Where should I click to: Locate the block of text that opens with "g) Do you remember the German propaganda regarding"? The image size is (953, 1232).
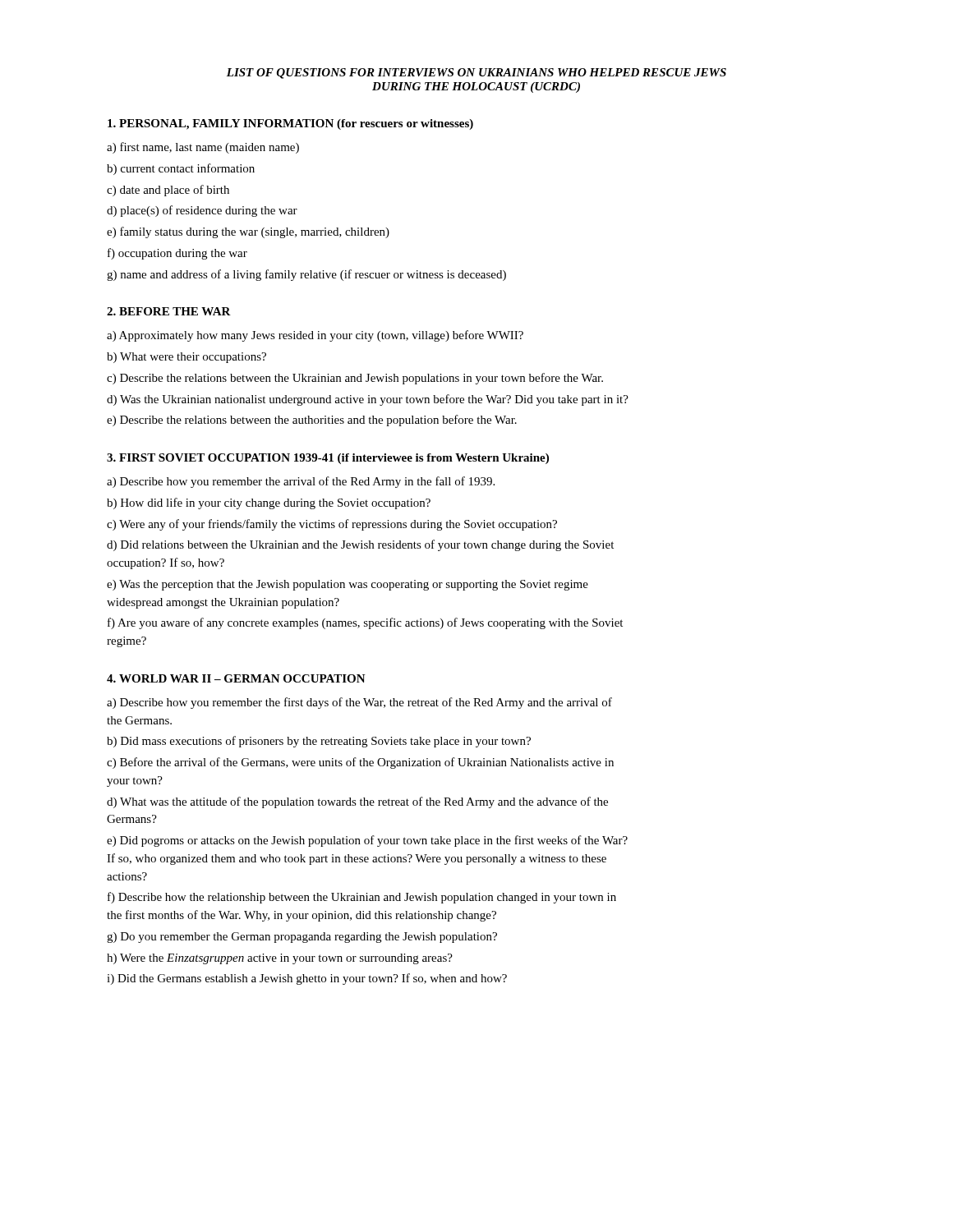pyautogui.click(x=302, y=936)
